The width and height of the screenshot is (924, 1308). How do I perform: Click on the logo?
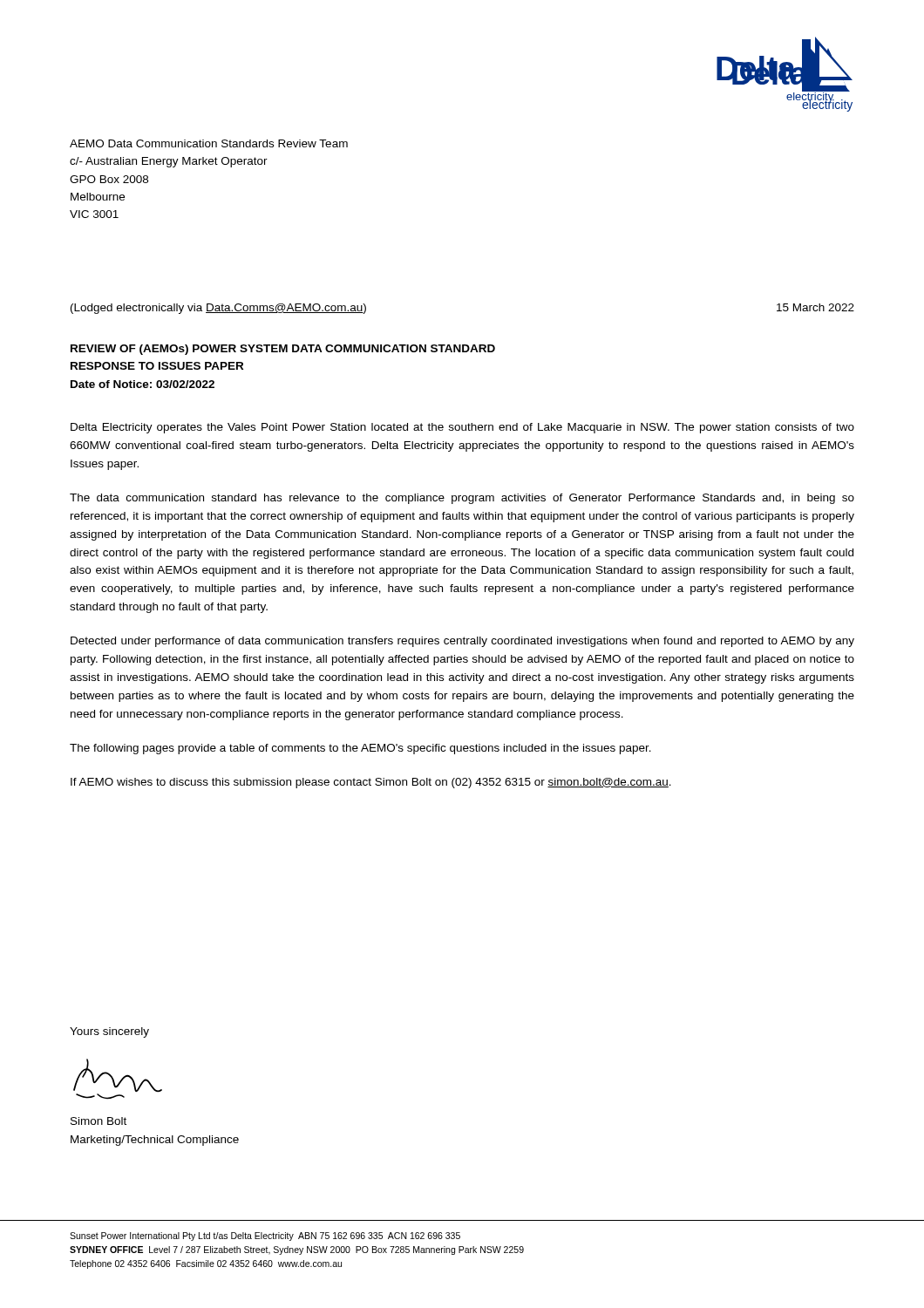point(785,80)
